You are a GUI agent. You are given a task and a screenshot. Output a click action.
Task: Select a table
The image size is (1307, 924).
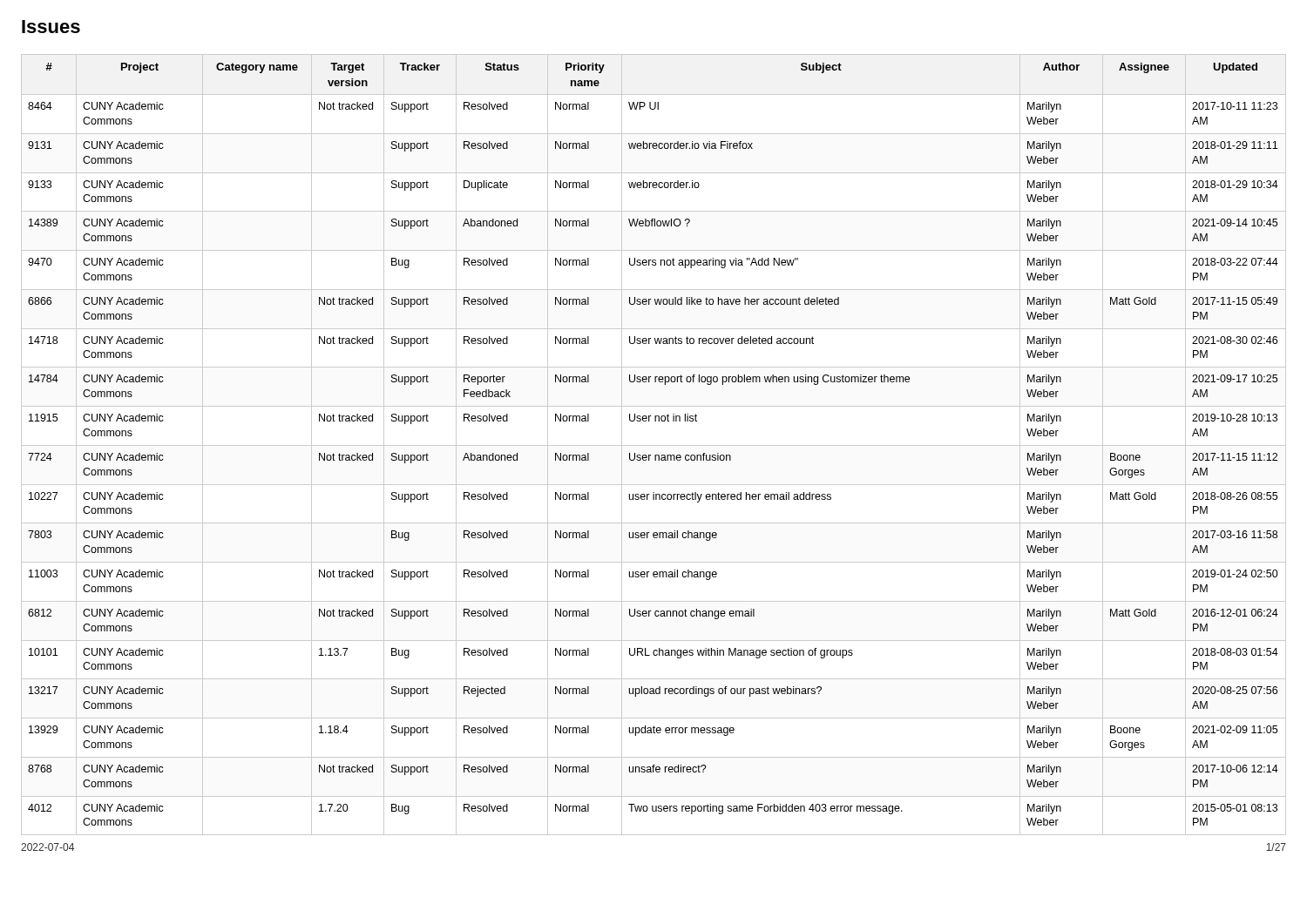[654, 445]
